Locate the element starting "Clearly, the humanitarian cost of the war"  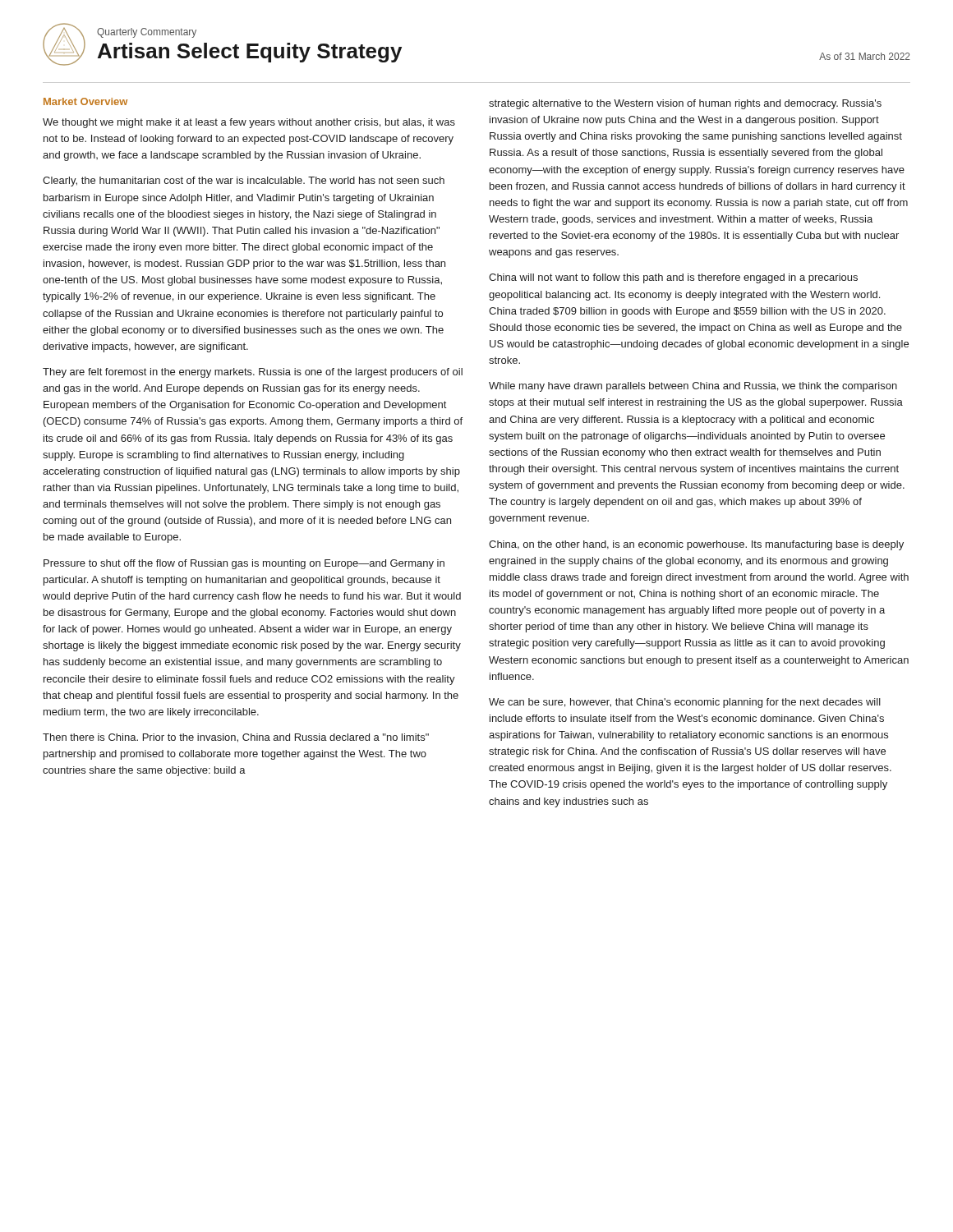[x=244, y=263]
